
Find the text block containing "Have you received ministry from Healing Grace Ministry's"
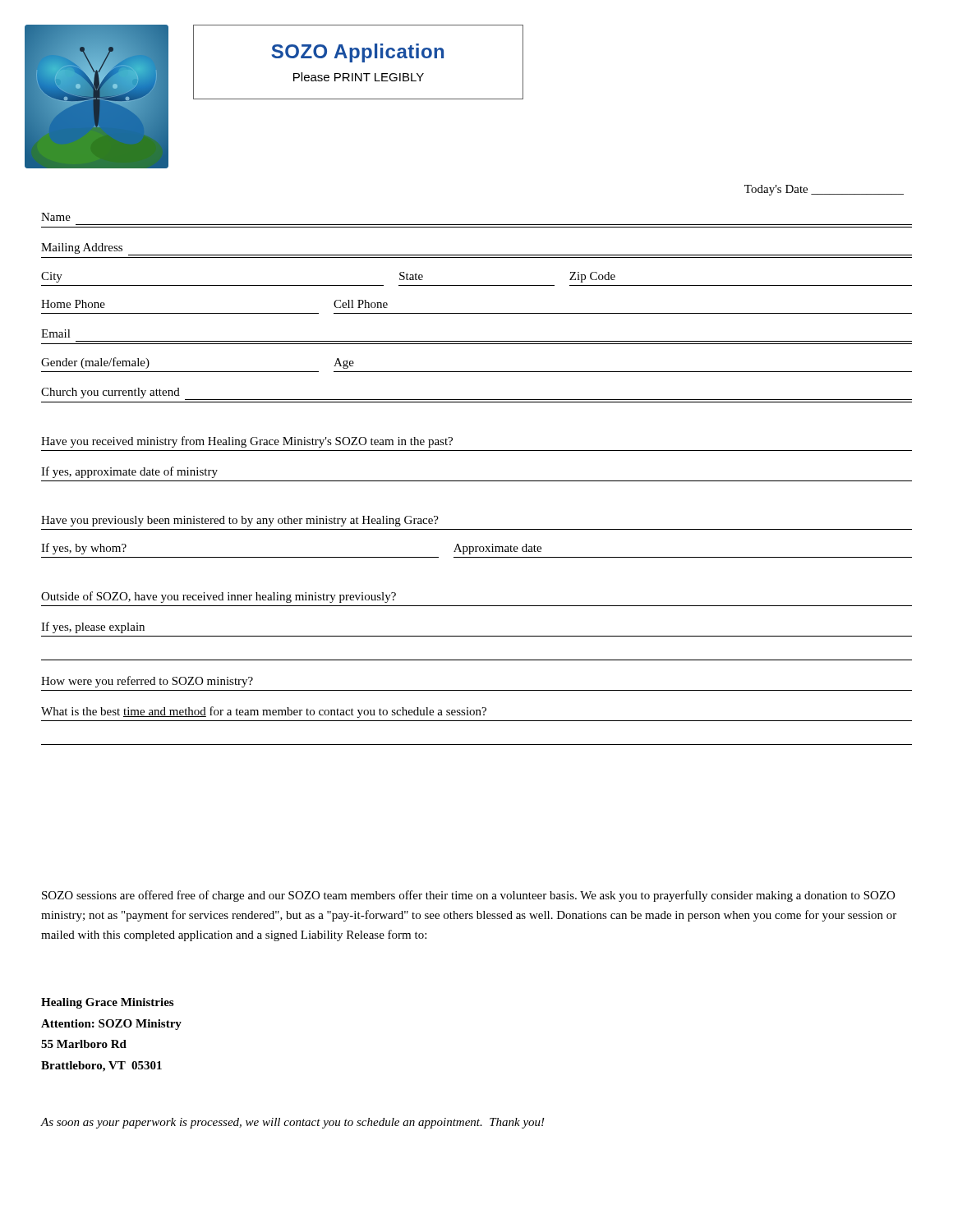click(247, 441)
